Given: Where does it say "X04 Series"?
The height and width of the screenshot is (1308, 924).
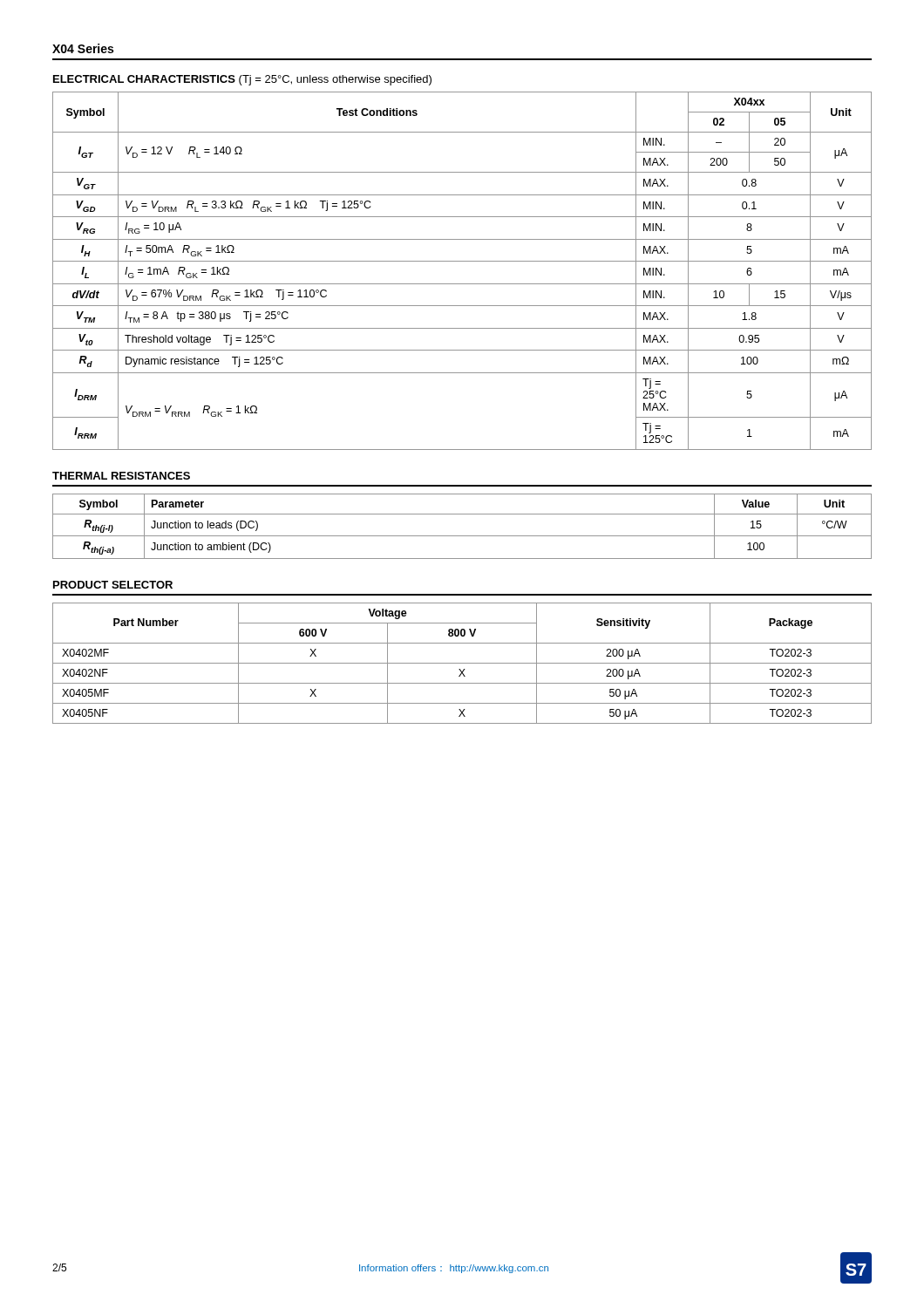Looking at the screenshot, I should click(462, 51).
